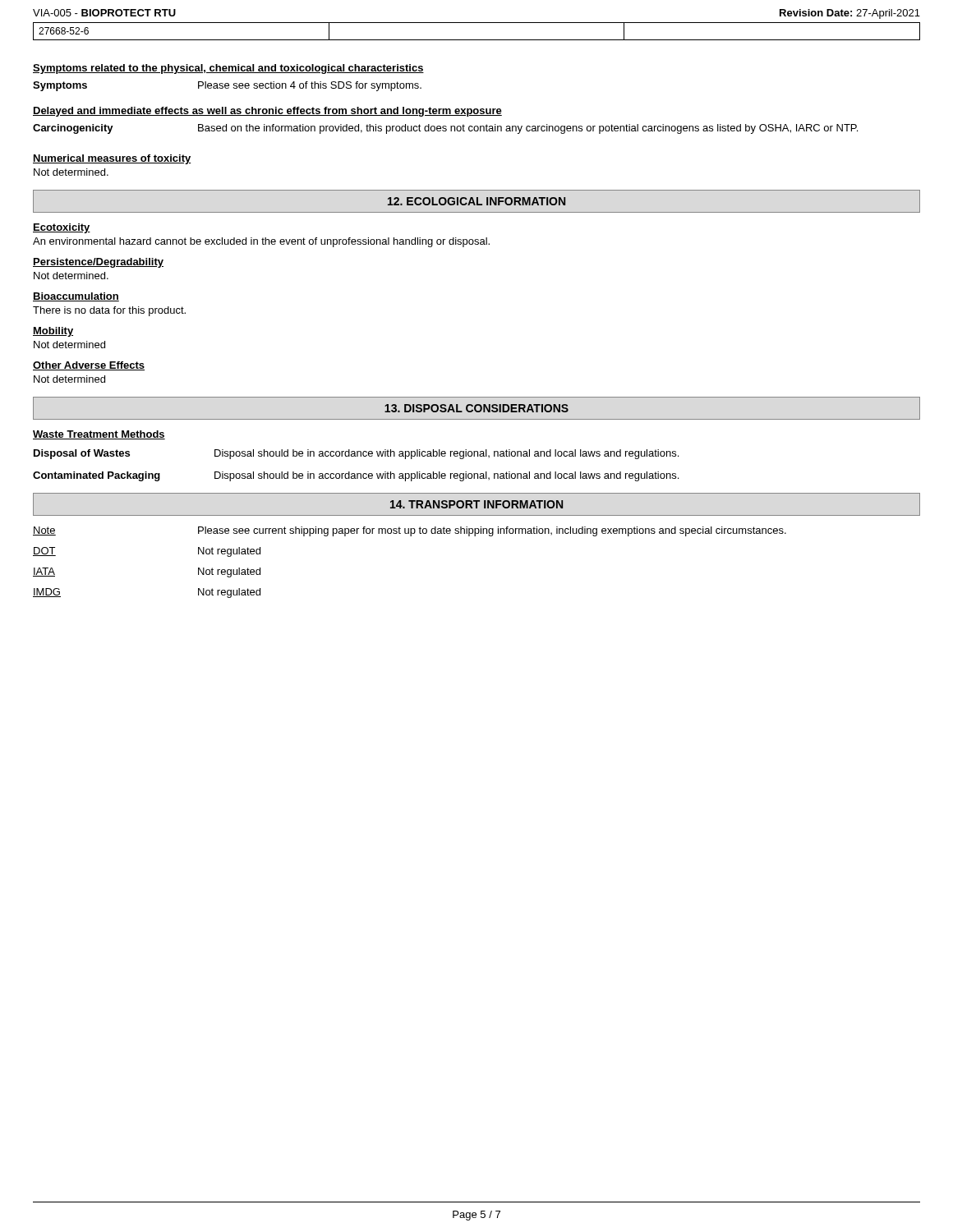The width and height of the screenshot is (953, 1232).
Task: Find the passage starting "Delayed and immediate"
Action: click(x=267, y=111)
